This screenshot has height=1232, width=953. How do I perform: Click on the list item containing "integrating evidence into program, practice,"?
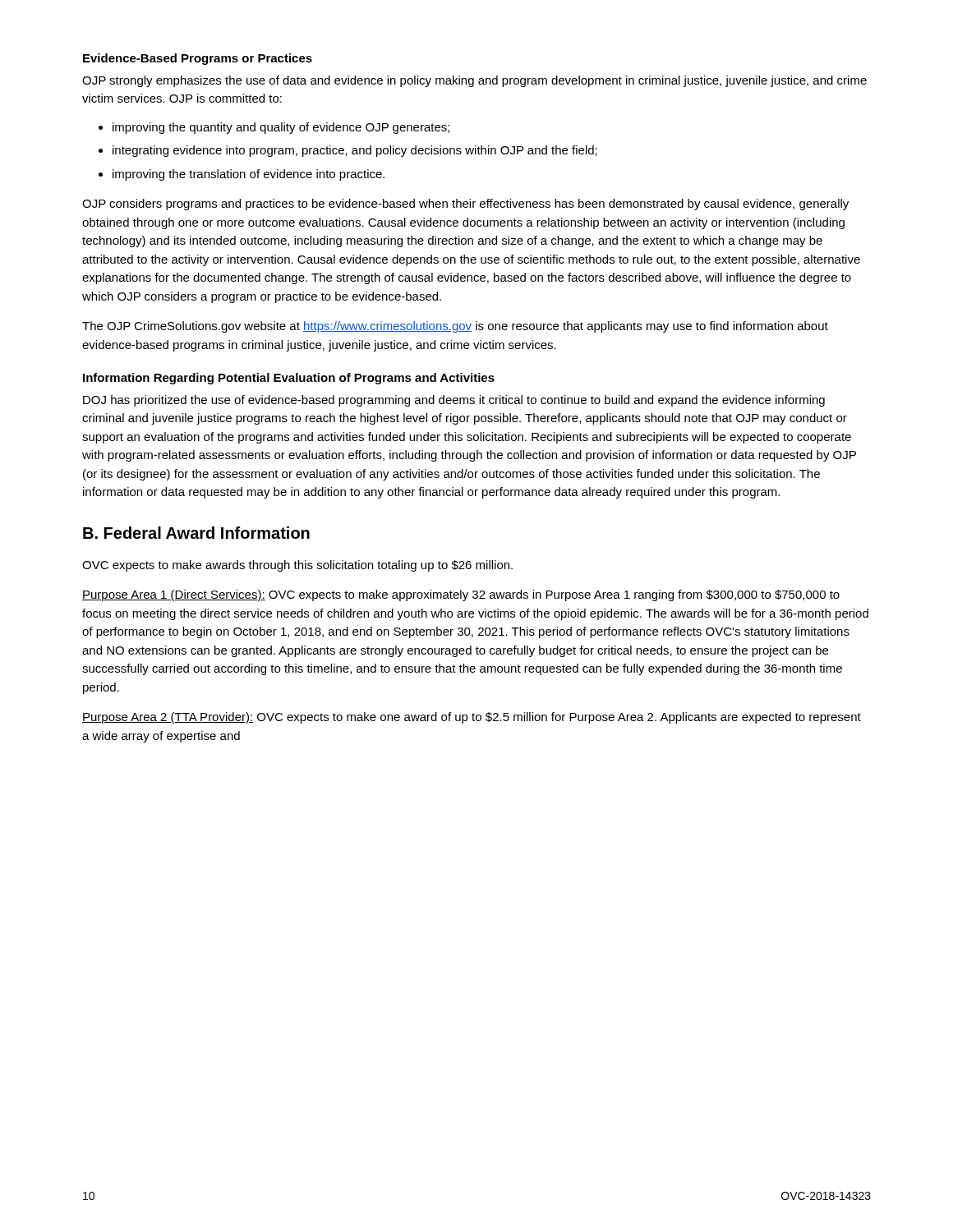click(355, 150)
